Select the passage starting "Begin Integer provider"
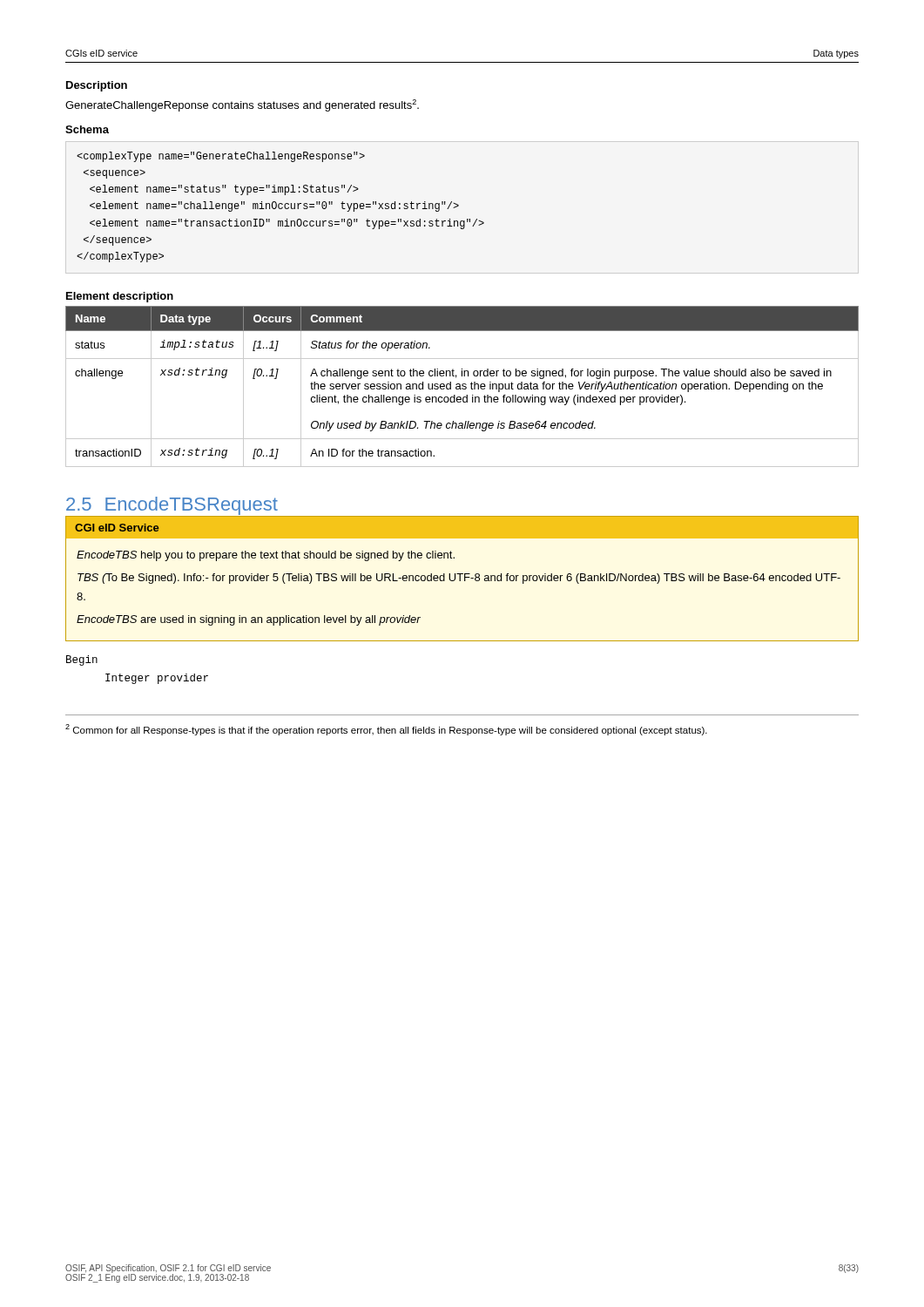The image size is (924, 1307). click(x=137, y=669)
